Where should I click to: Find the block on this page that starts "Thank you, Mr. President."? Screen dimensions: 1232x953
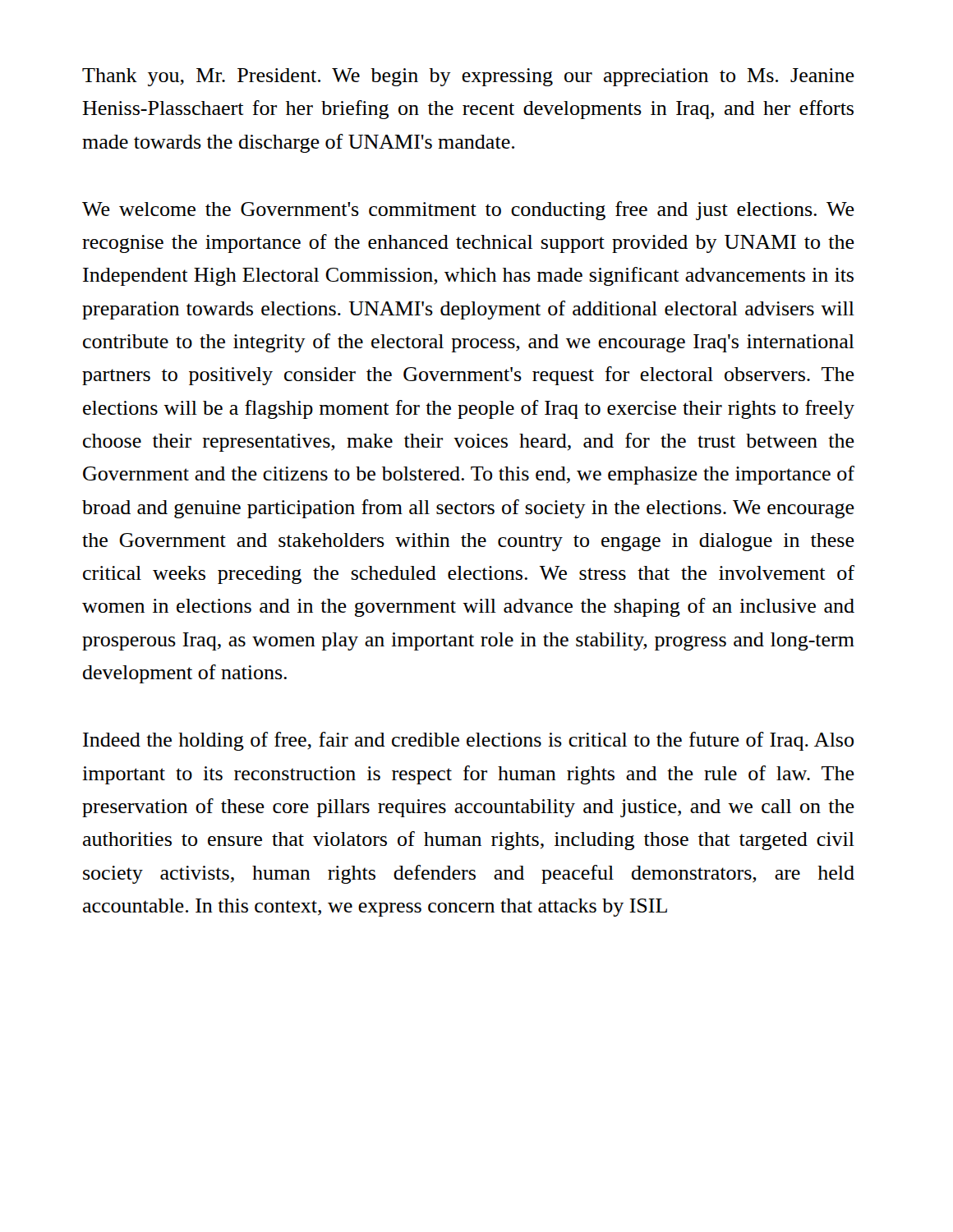tap(468, 108)
